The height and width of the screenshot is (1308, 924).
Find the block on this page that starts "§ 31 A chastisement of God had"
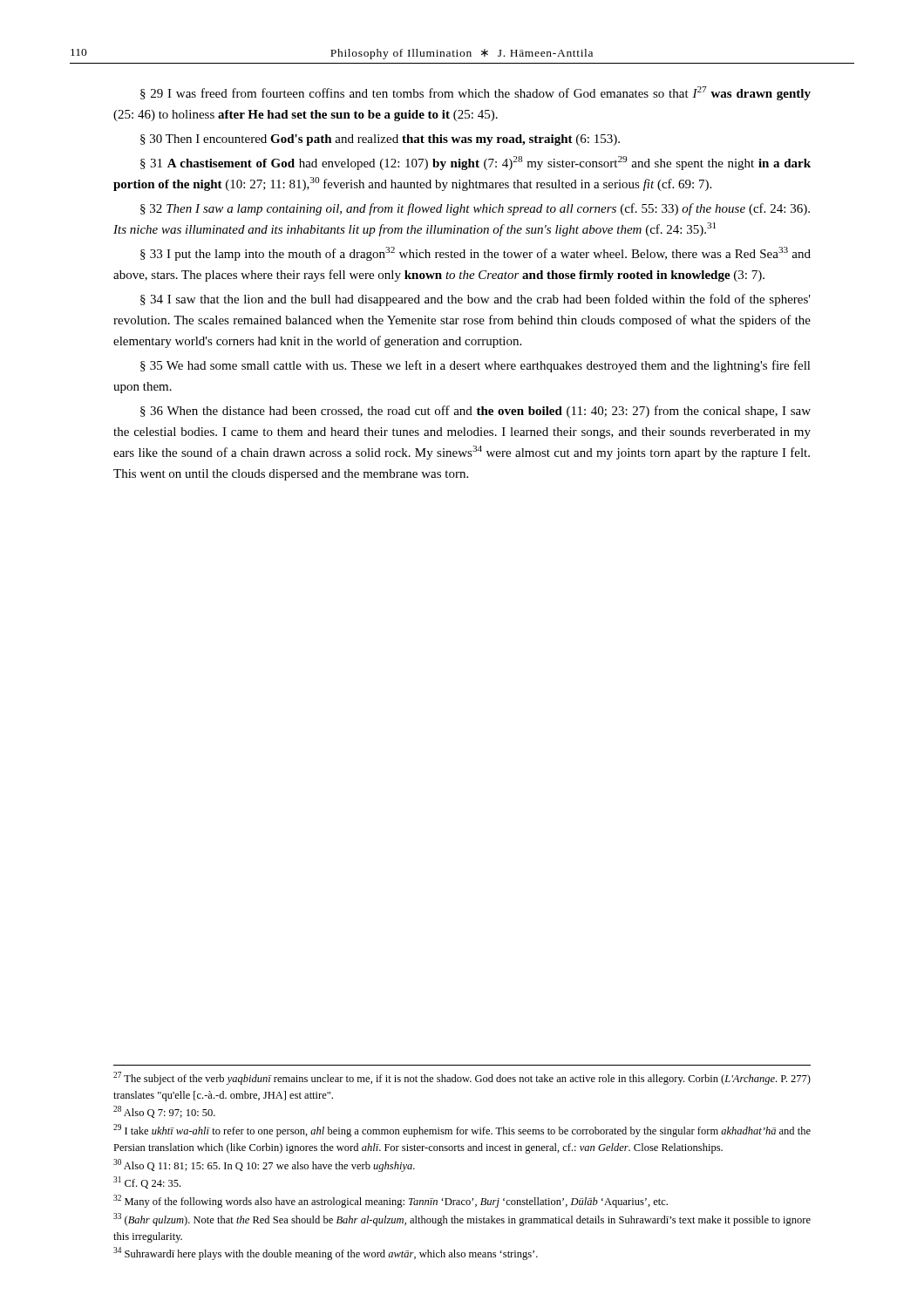tap(462, 172)
